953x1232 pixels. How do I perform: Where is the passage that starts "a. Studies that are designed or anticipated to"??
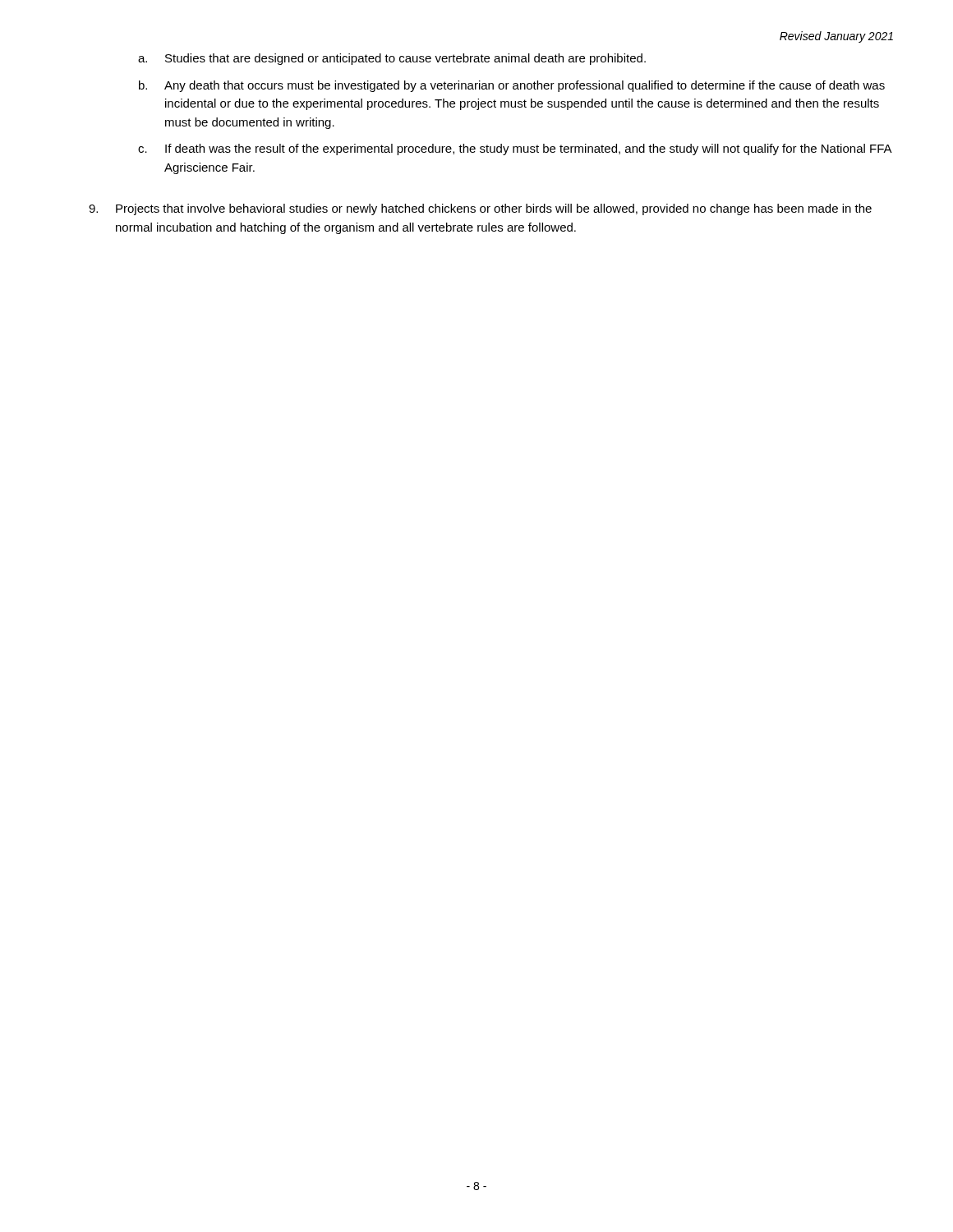coord(516,59)
